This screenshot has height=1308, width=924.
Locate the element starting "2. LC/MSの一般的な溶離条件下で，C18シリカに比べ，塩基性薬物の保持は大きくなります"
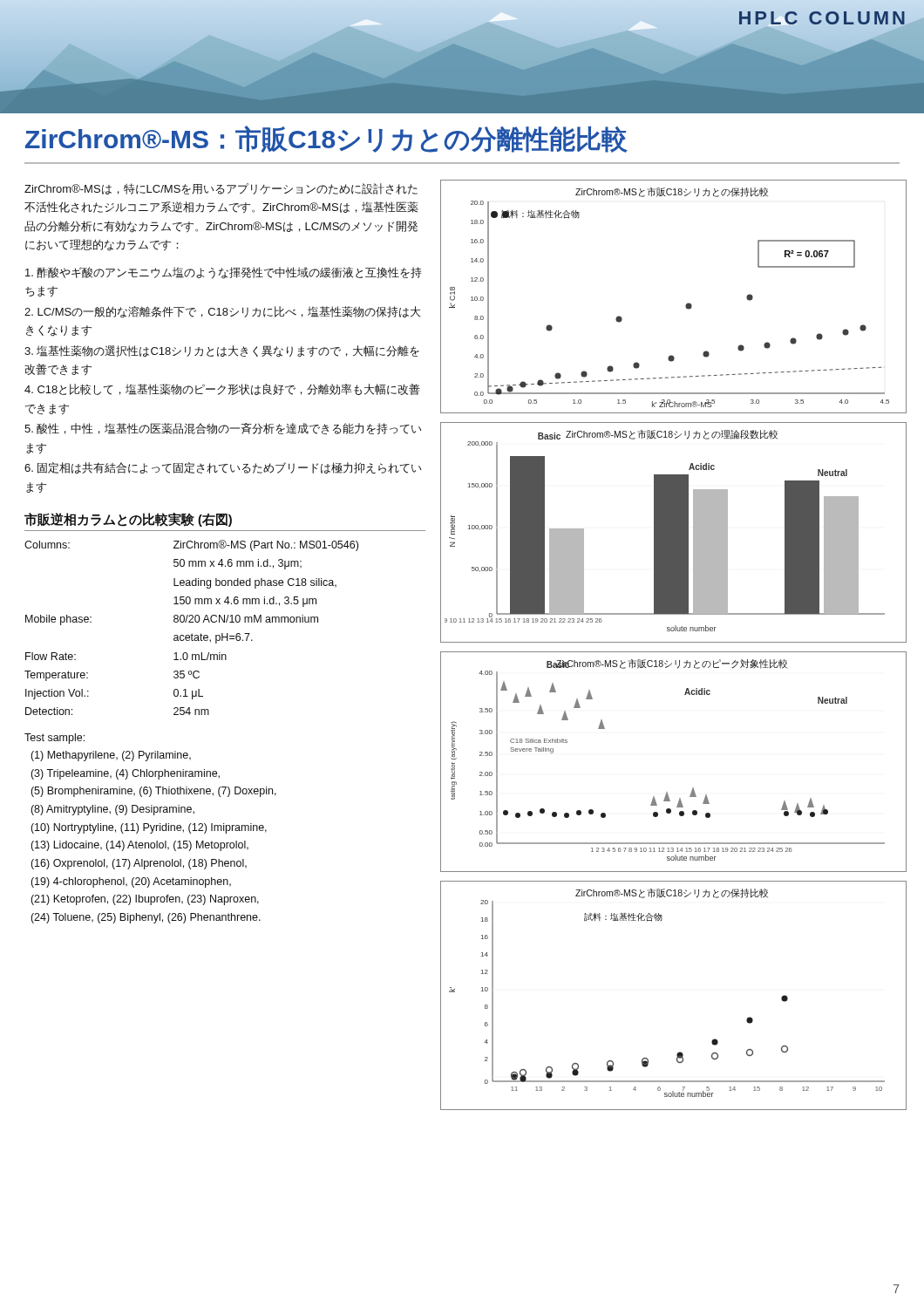click(x=223, y=321)
